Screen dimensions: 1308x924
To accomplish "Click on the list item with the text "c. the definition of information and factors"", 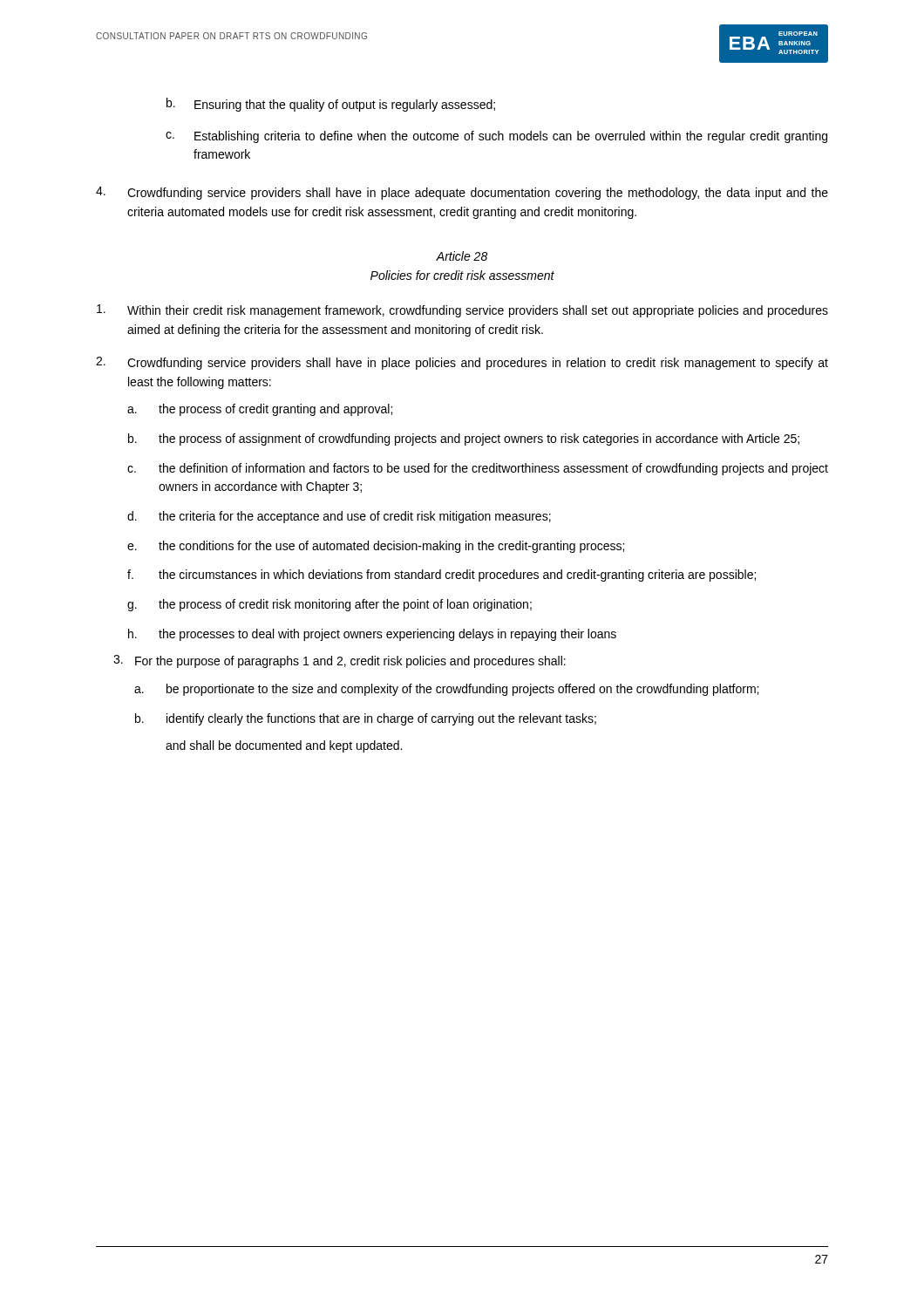I will click(x=478, y=478).
